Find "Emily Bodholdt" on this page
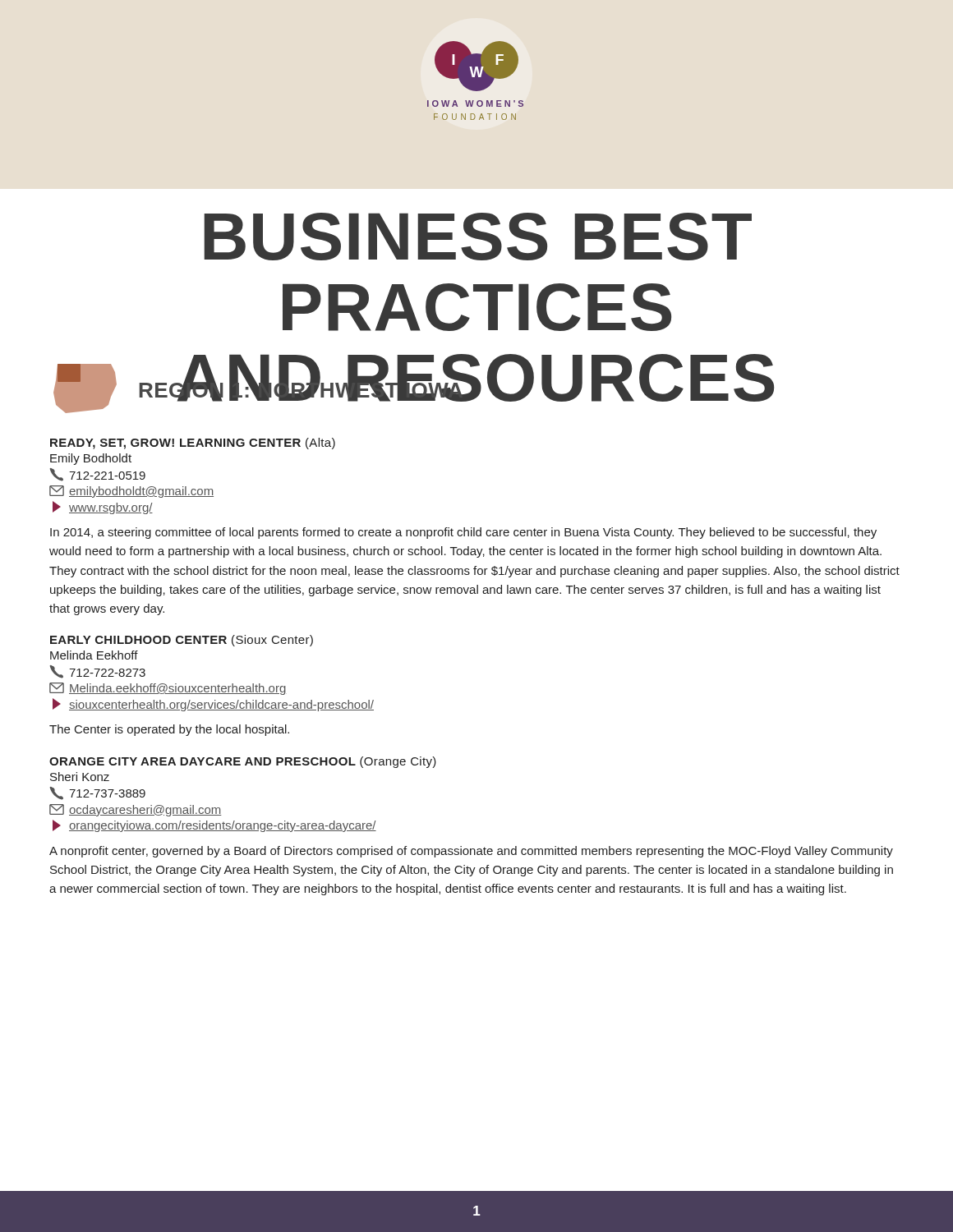Image resolution: width=953 pixels, height=1232 pixels. click(90, 458)
